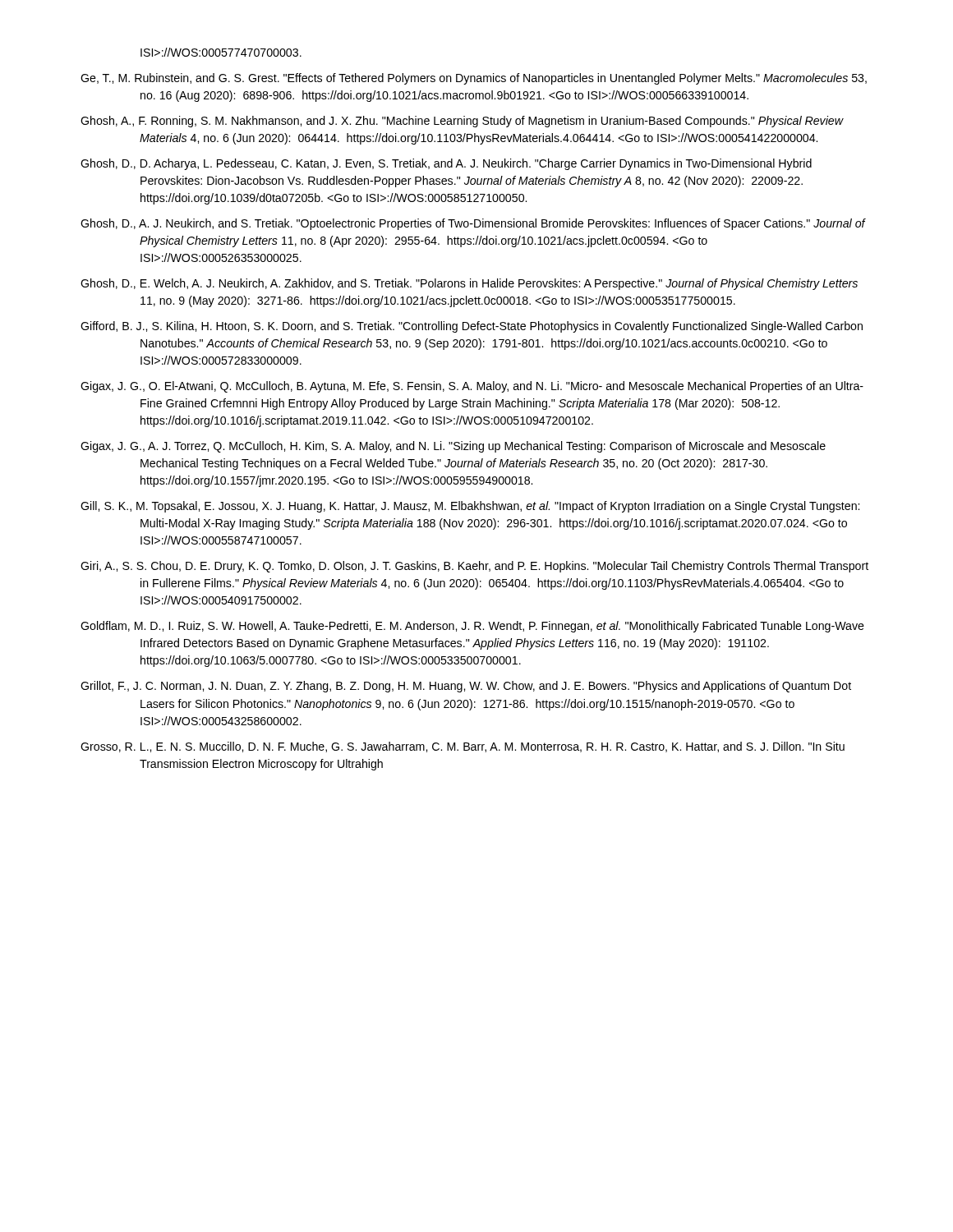
Task: Click on the list item with the text "Ghosh, D., D. Acharya, L."
Action: (x=446, y=181)
